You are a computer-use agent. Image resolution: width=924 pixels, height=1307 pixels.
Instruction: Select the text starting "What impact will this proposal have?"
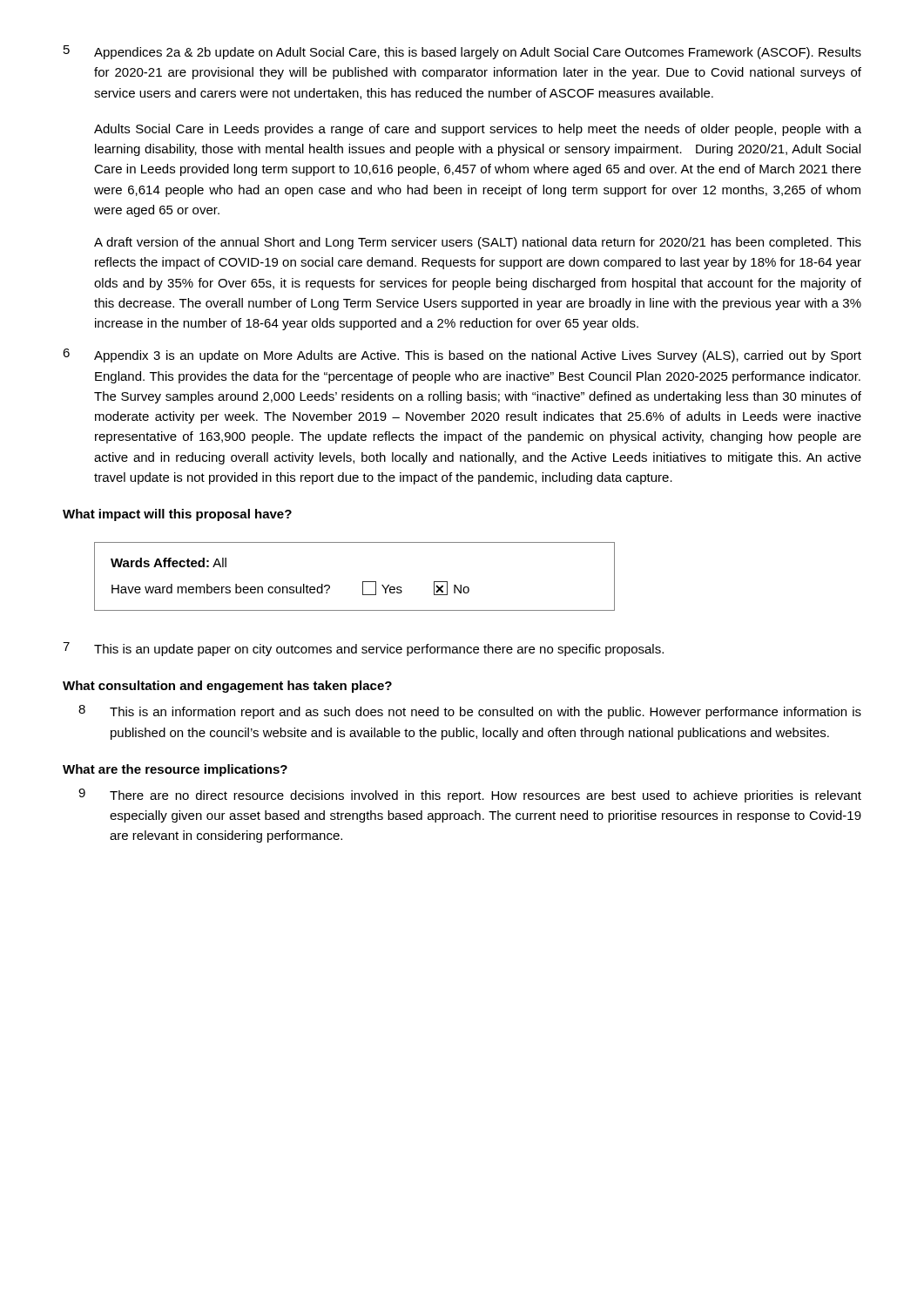click(x=177, y=514)
